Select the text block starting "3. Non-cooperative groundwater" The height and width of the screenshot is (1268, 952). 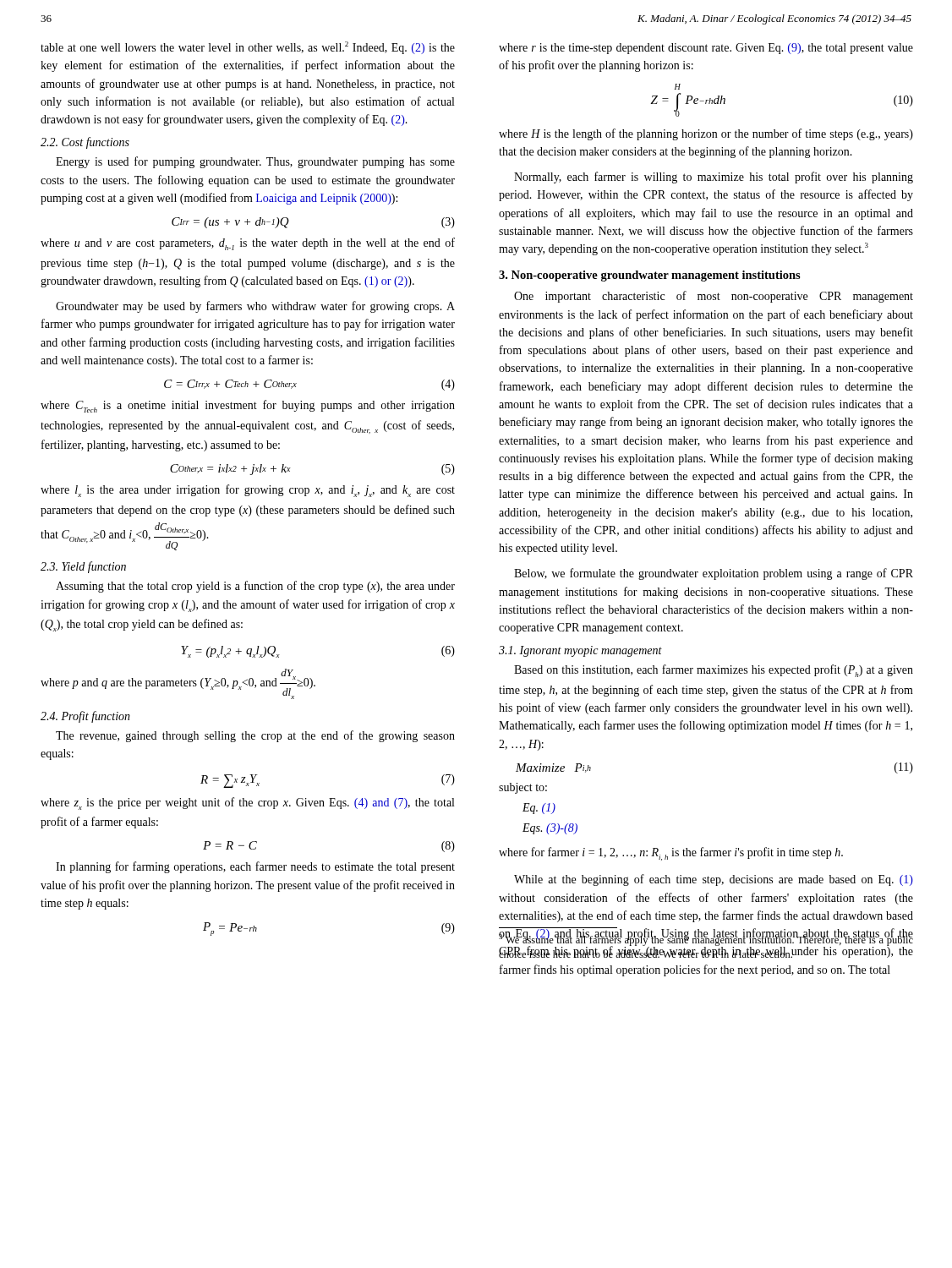point(650,275)
